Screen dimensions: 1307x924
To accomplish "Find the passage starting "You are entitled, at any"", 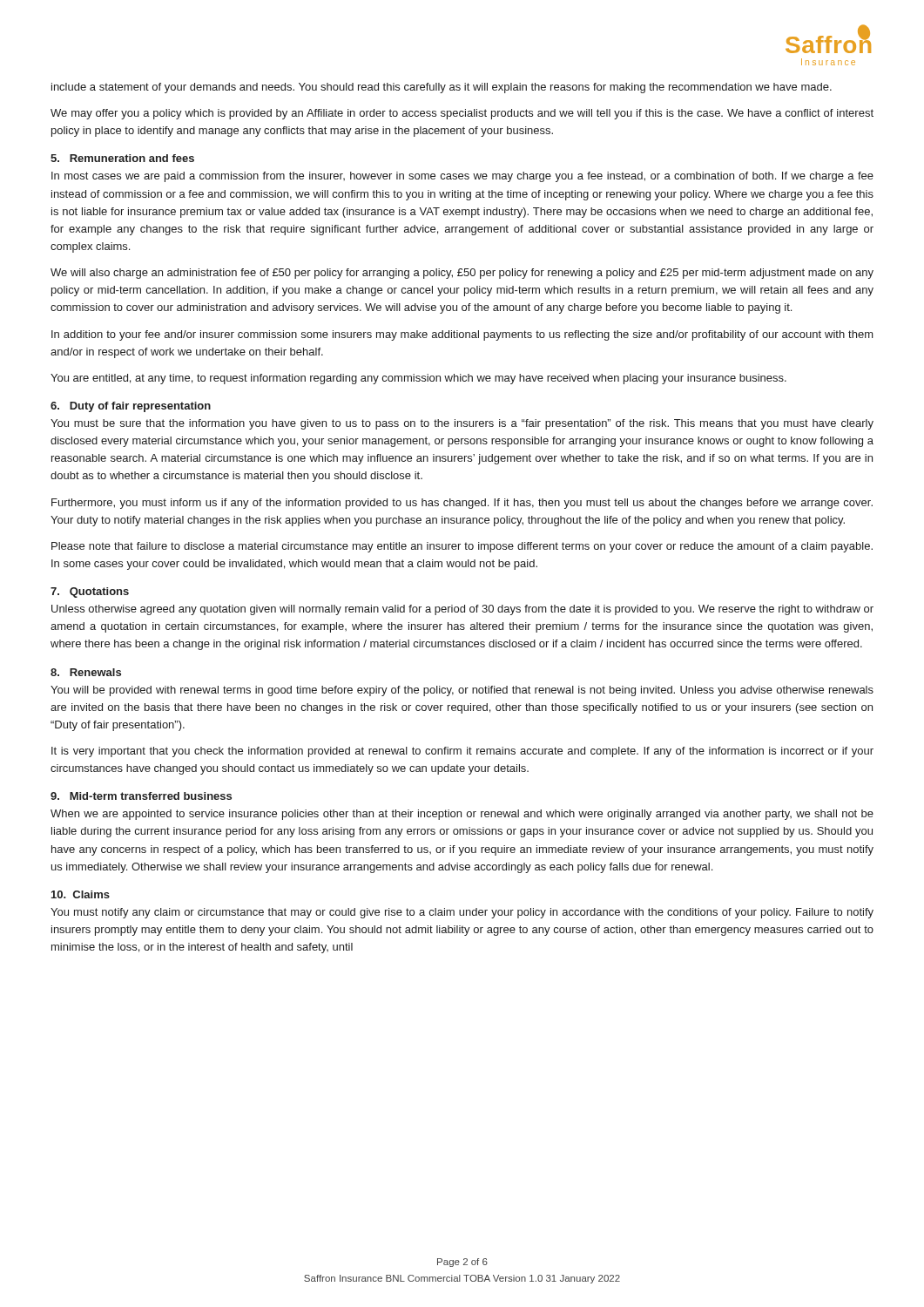I will [x=419, y=378].
